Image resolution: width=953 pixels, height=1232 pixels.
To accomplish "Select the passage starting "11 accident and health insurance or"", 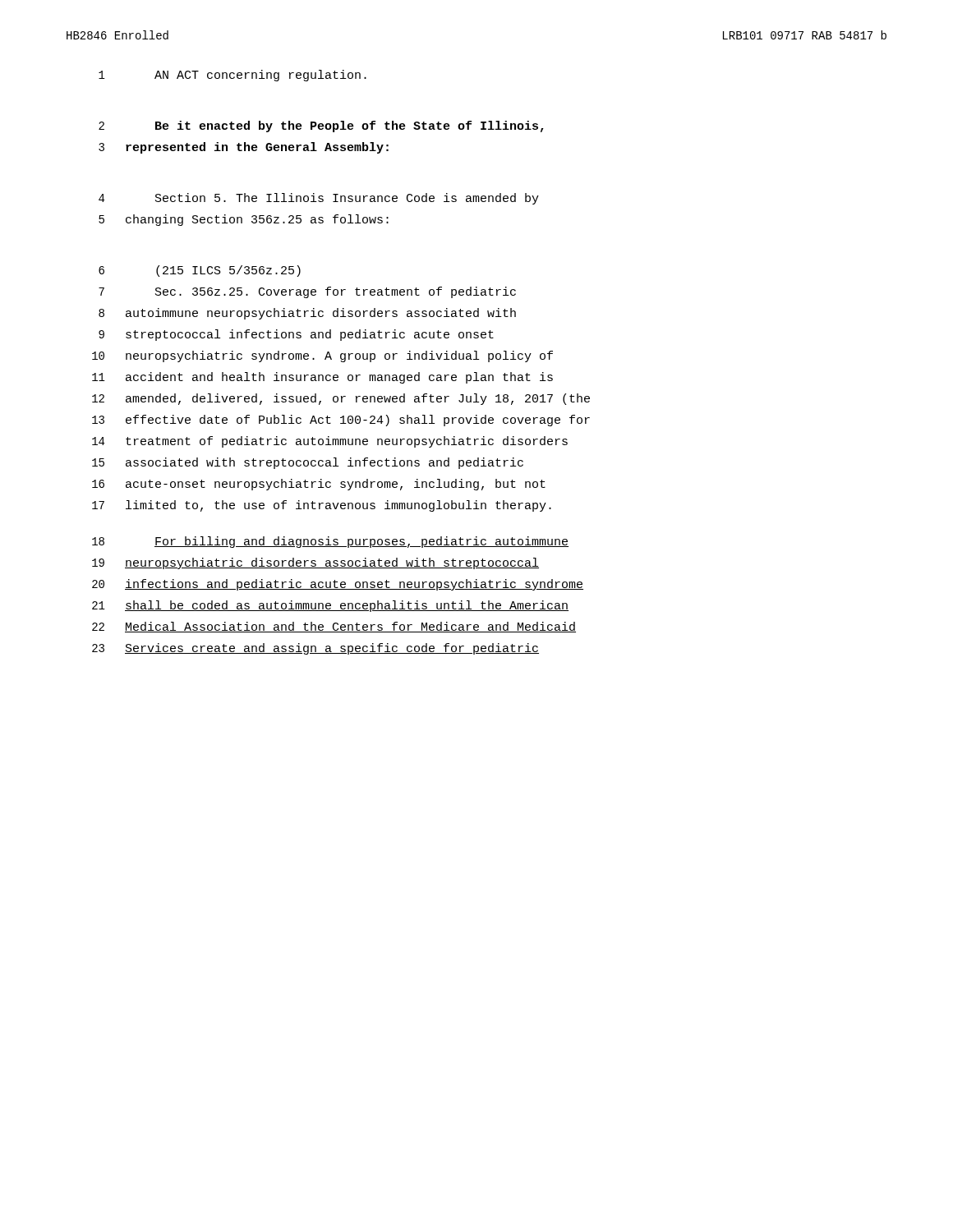I will point(476,379).
